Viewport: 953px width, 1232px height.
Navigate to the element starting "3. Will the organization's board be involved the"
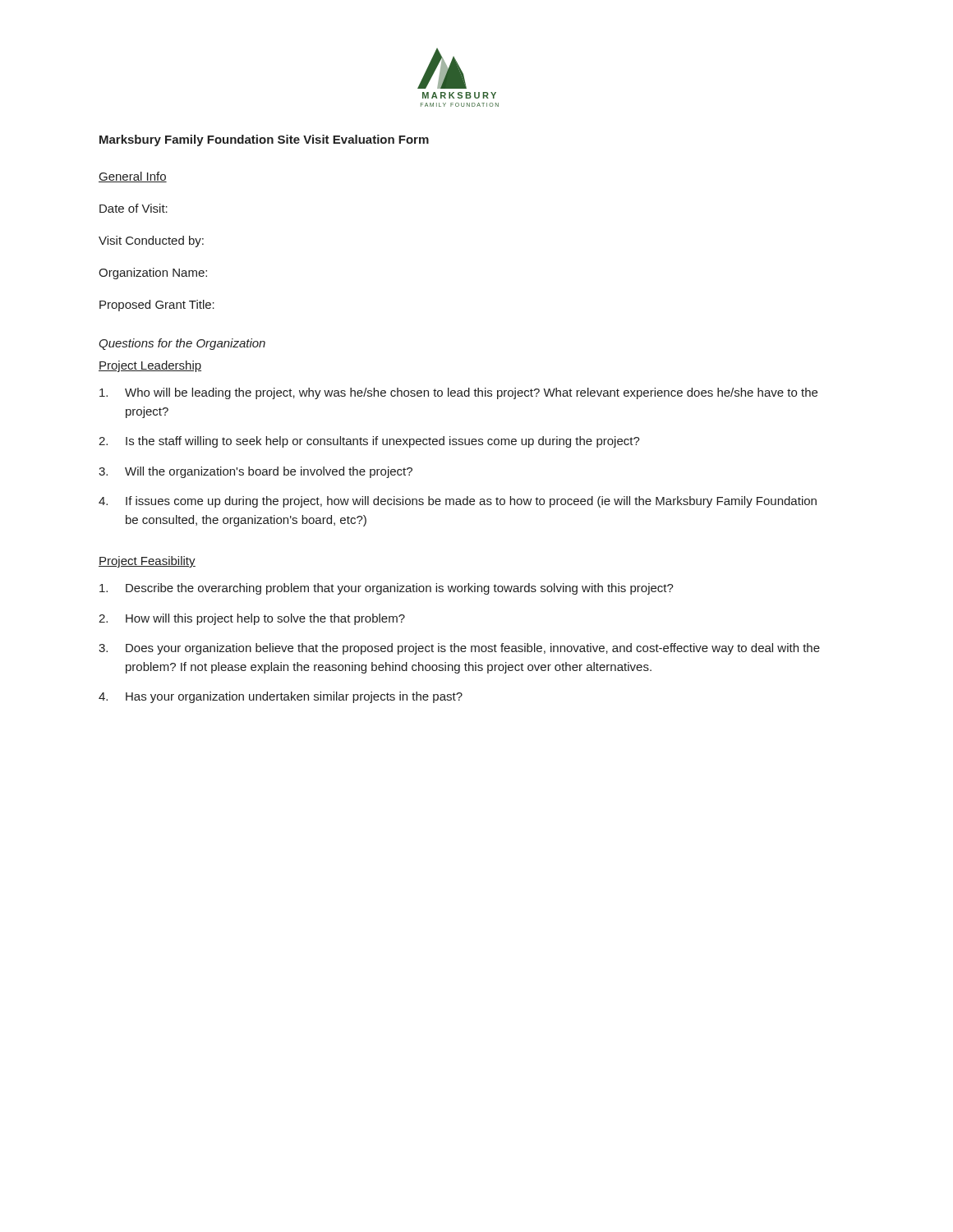[256, 472]
